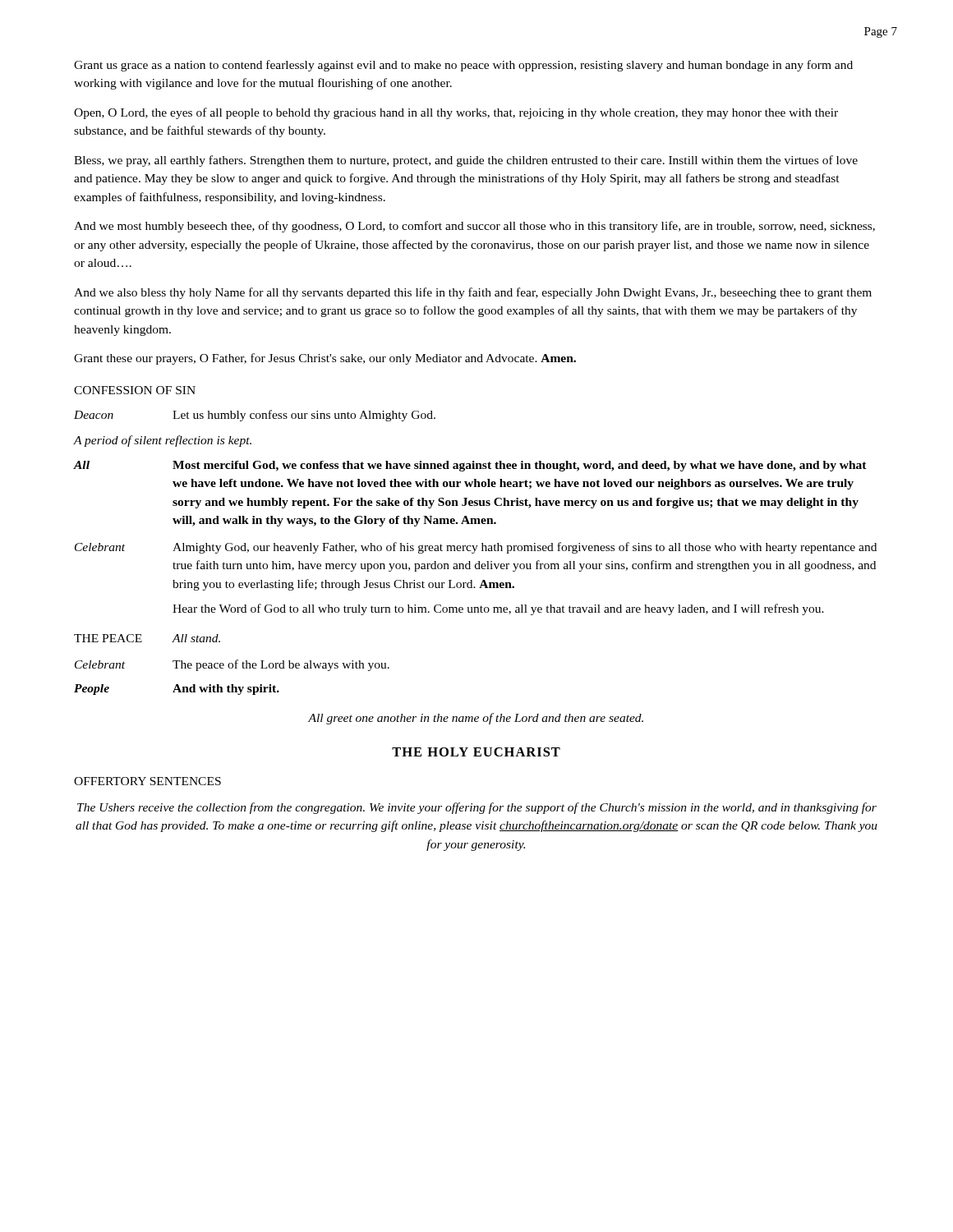Point to "THE PEACE All stand."
This screenshot has height=1232, width=953.
pos(148,638)
